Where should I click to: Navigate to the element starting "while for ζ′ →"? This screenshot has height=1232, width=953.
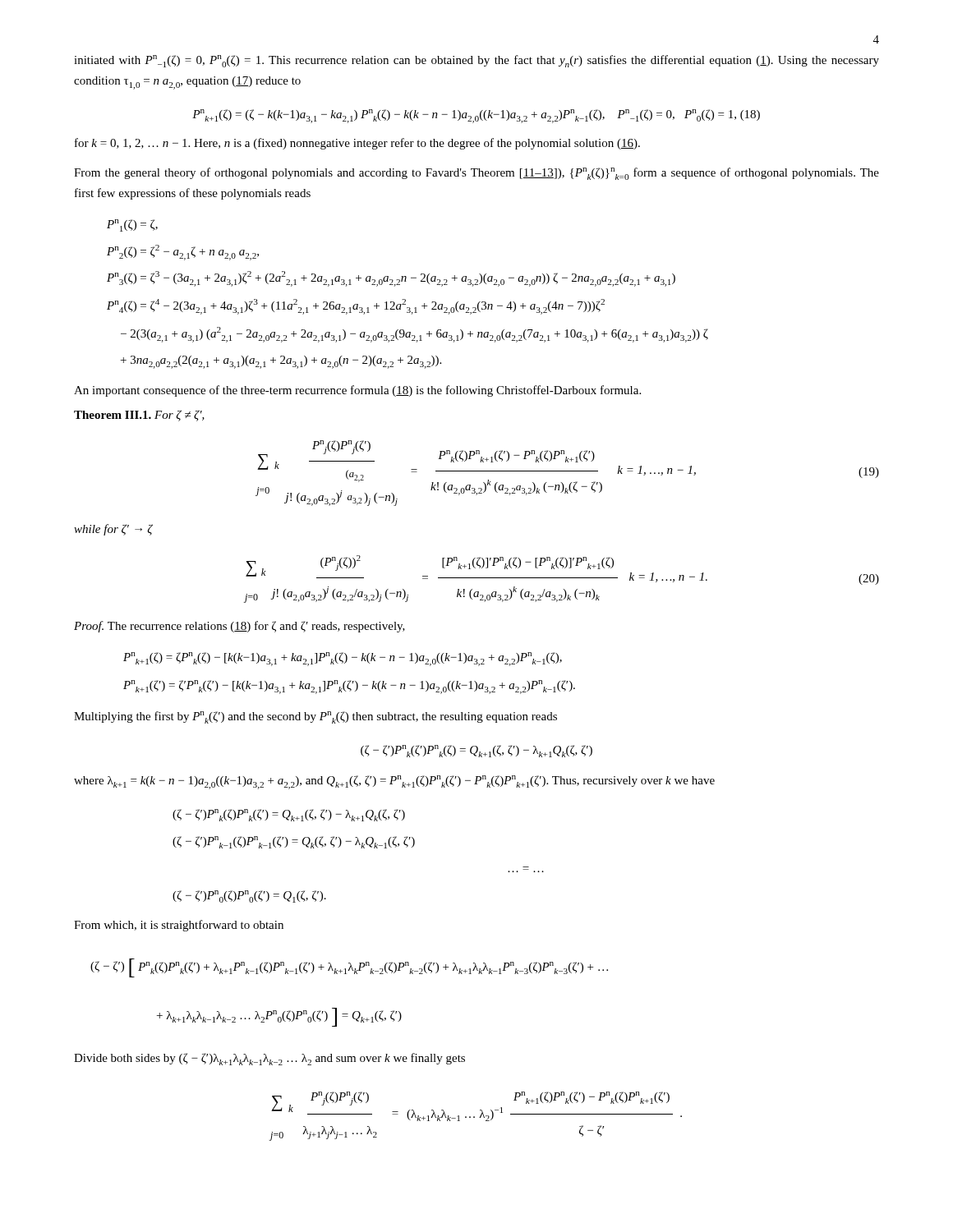(x=113, y=530)
